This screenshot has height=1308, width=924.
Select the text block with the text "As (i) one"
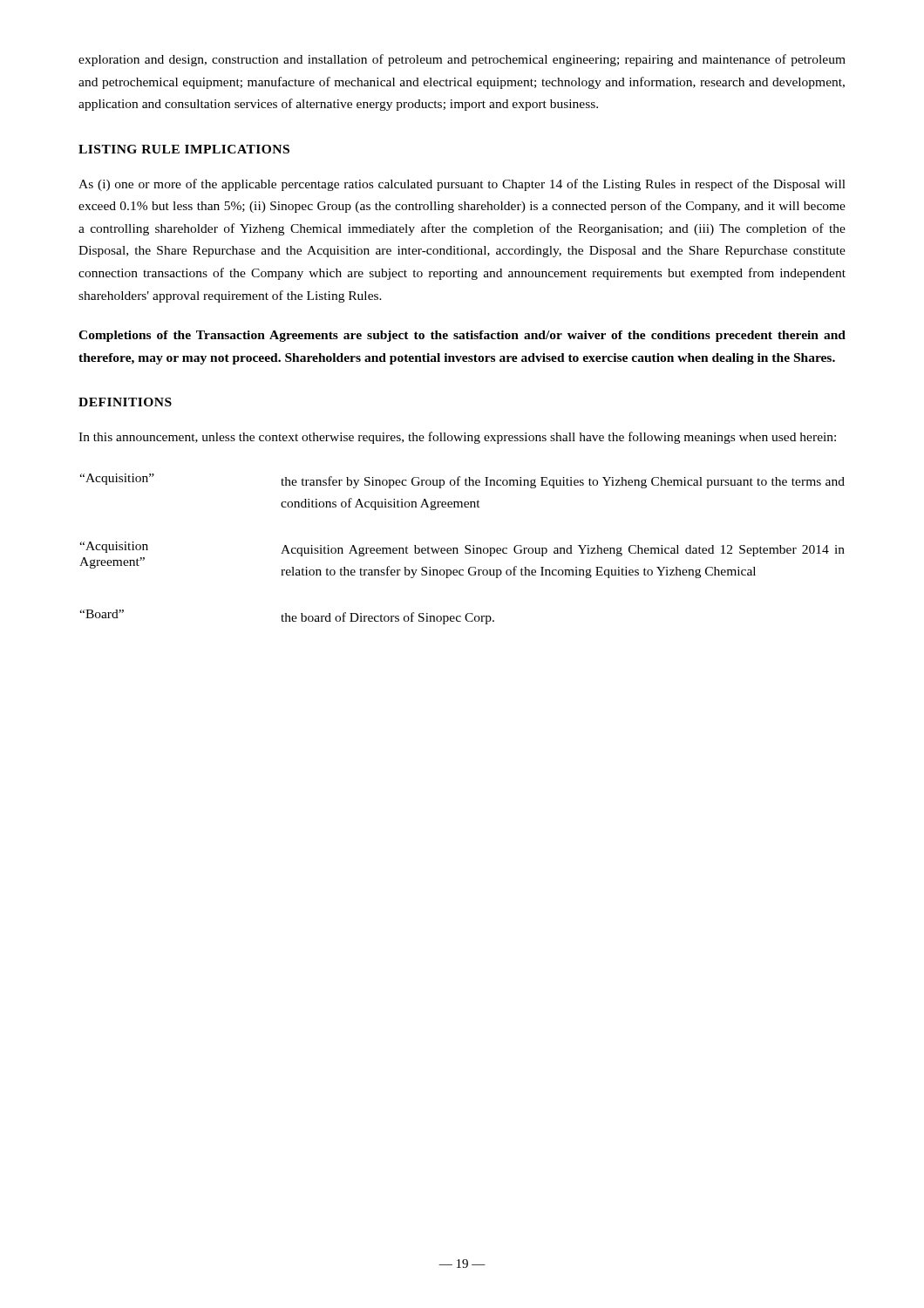click(462, 239)
